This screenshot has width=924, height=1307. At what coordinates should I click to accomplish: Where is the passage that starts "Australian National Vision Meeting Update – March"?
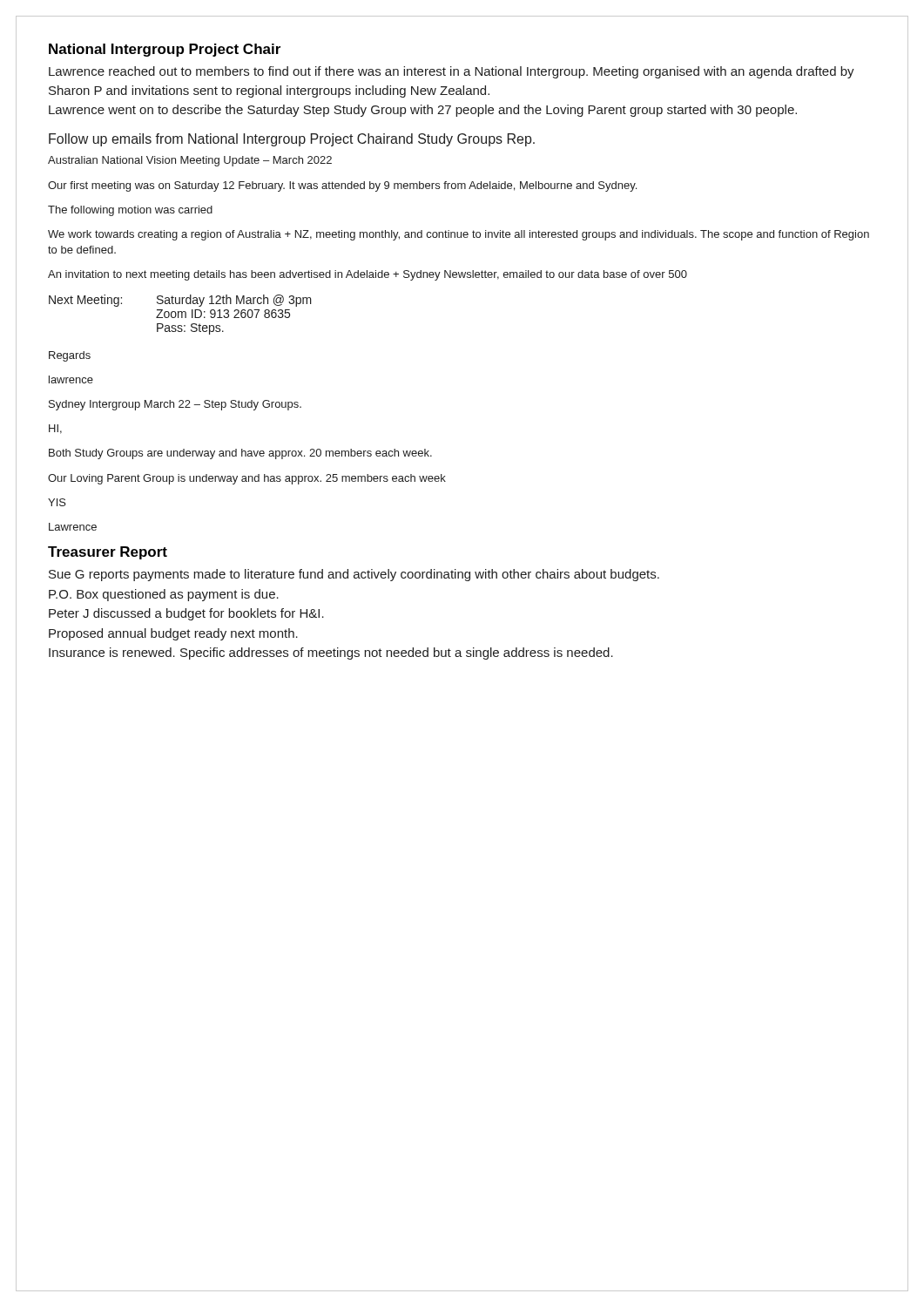point(190,160)
